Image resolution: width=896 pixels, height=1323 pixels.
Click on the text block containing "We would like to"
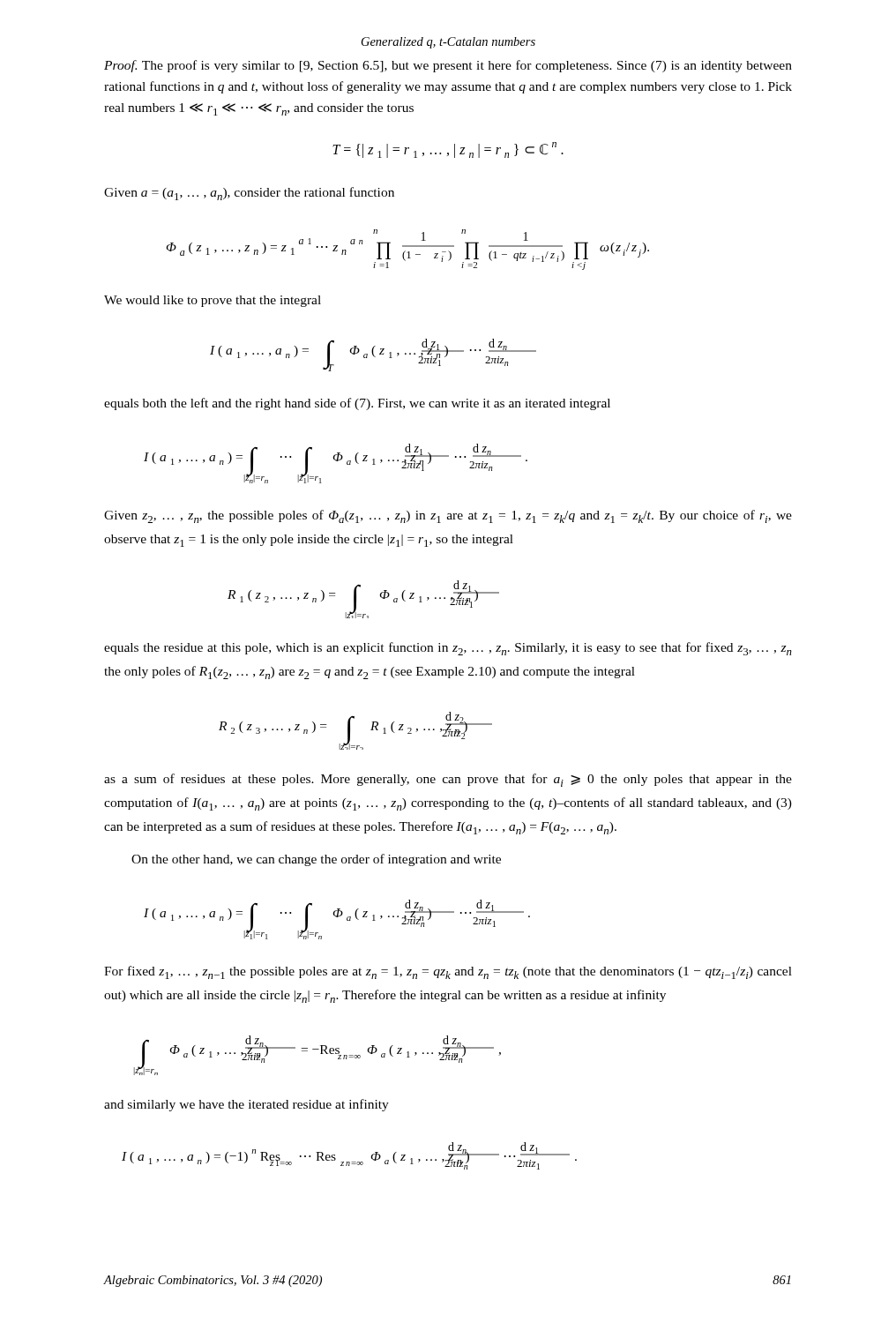click(213, 300)
